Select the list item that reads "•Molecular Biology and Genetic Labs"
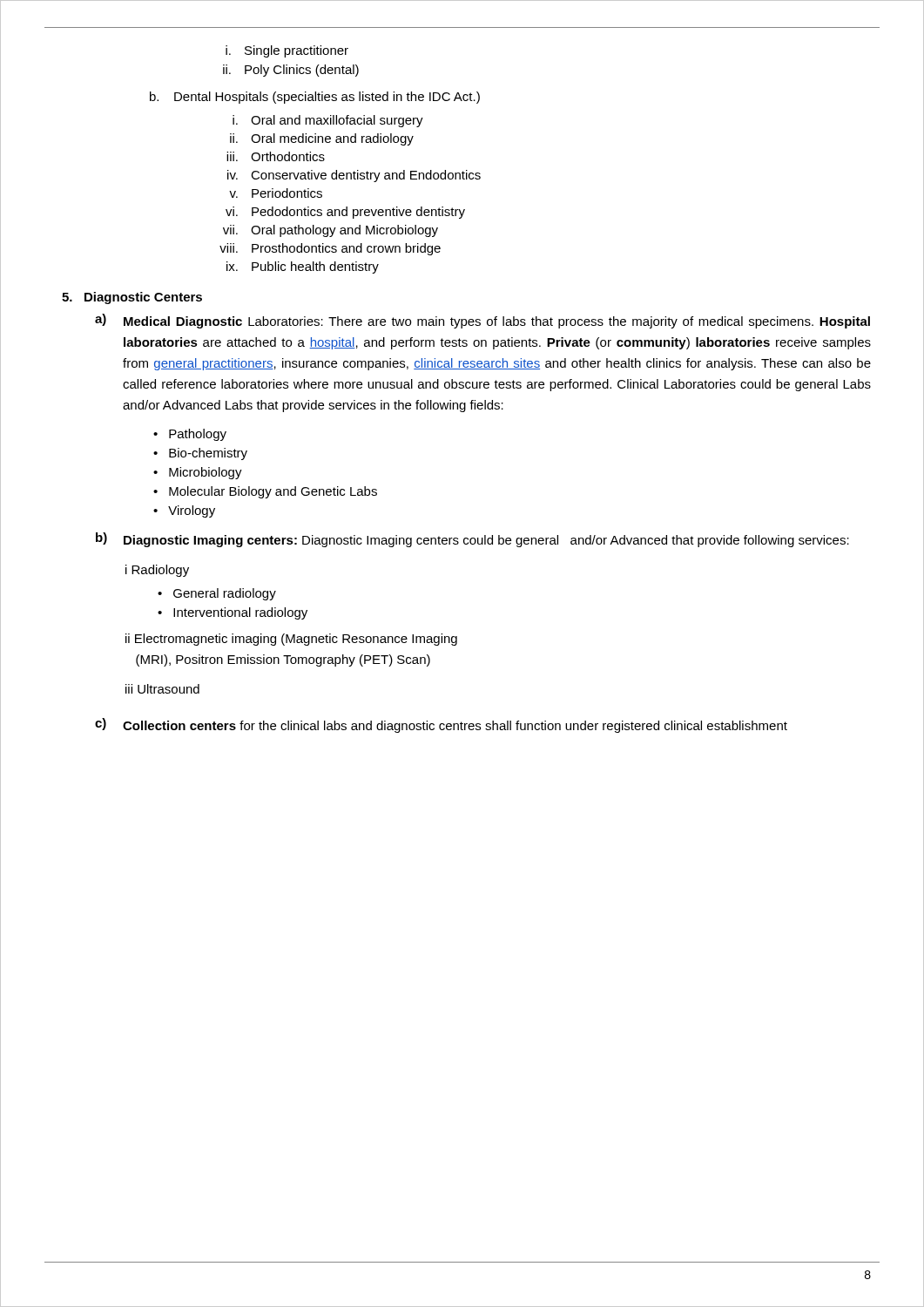Screen dimensions: 1307x924 click(x=265, y=491)
